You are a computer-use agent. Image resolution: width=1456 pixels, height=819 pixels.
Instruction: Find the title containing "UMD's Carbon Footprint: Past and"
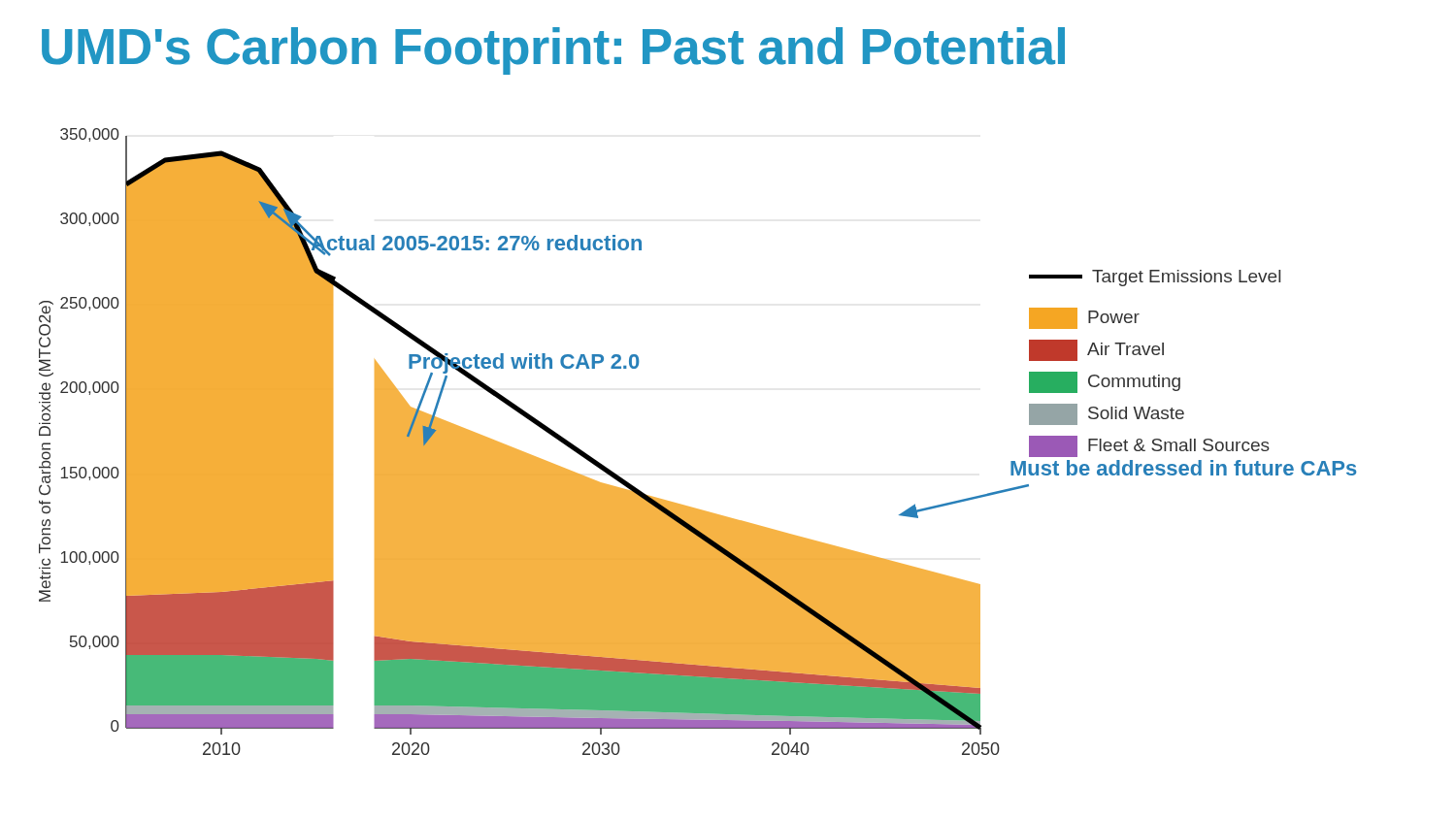tap(553, 47)
